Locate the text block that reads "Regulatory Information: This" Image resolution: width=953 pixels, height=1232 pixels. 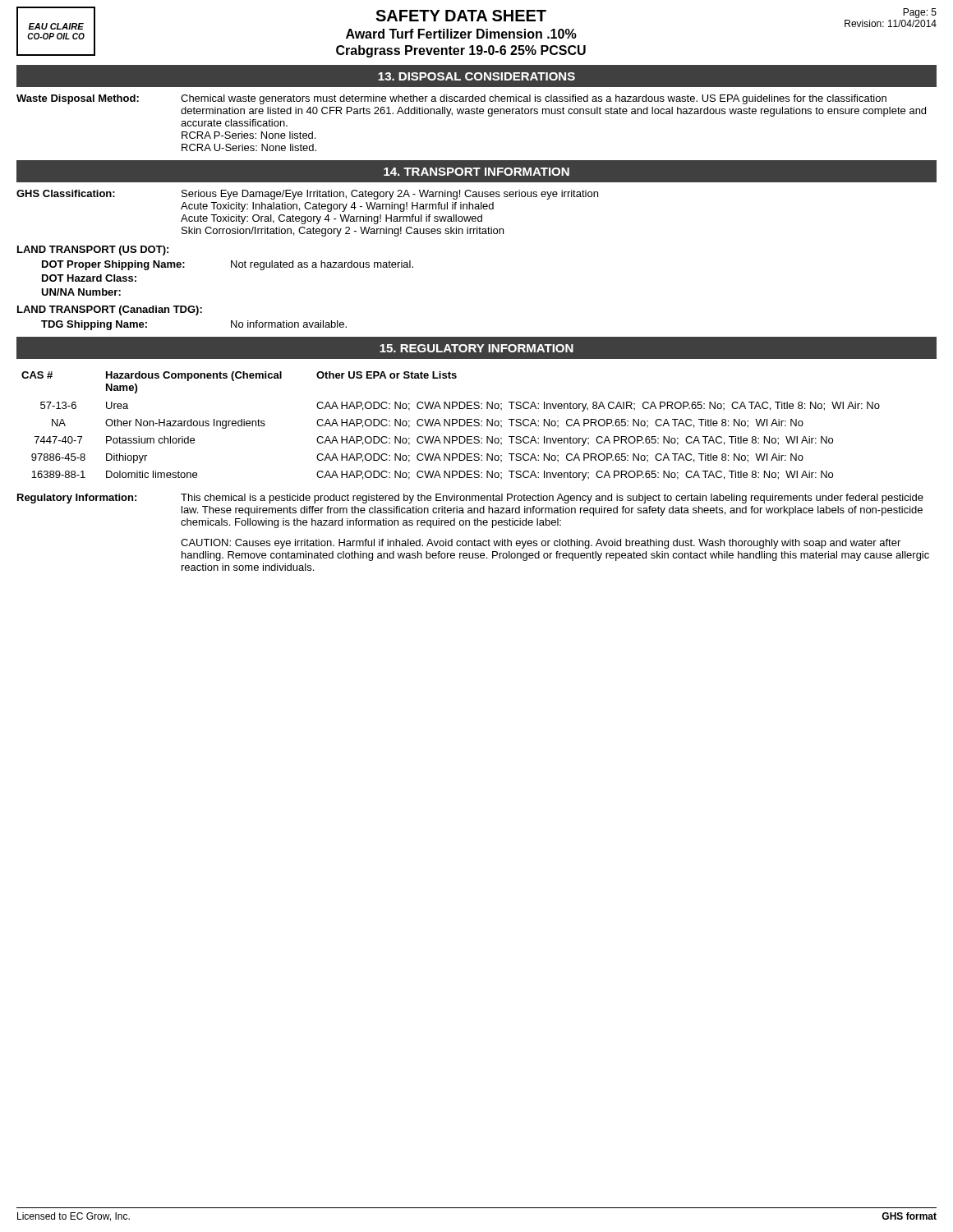coord(476,532)
